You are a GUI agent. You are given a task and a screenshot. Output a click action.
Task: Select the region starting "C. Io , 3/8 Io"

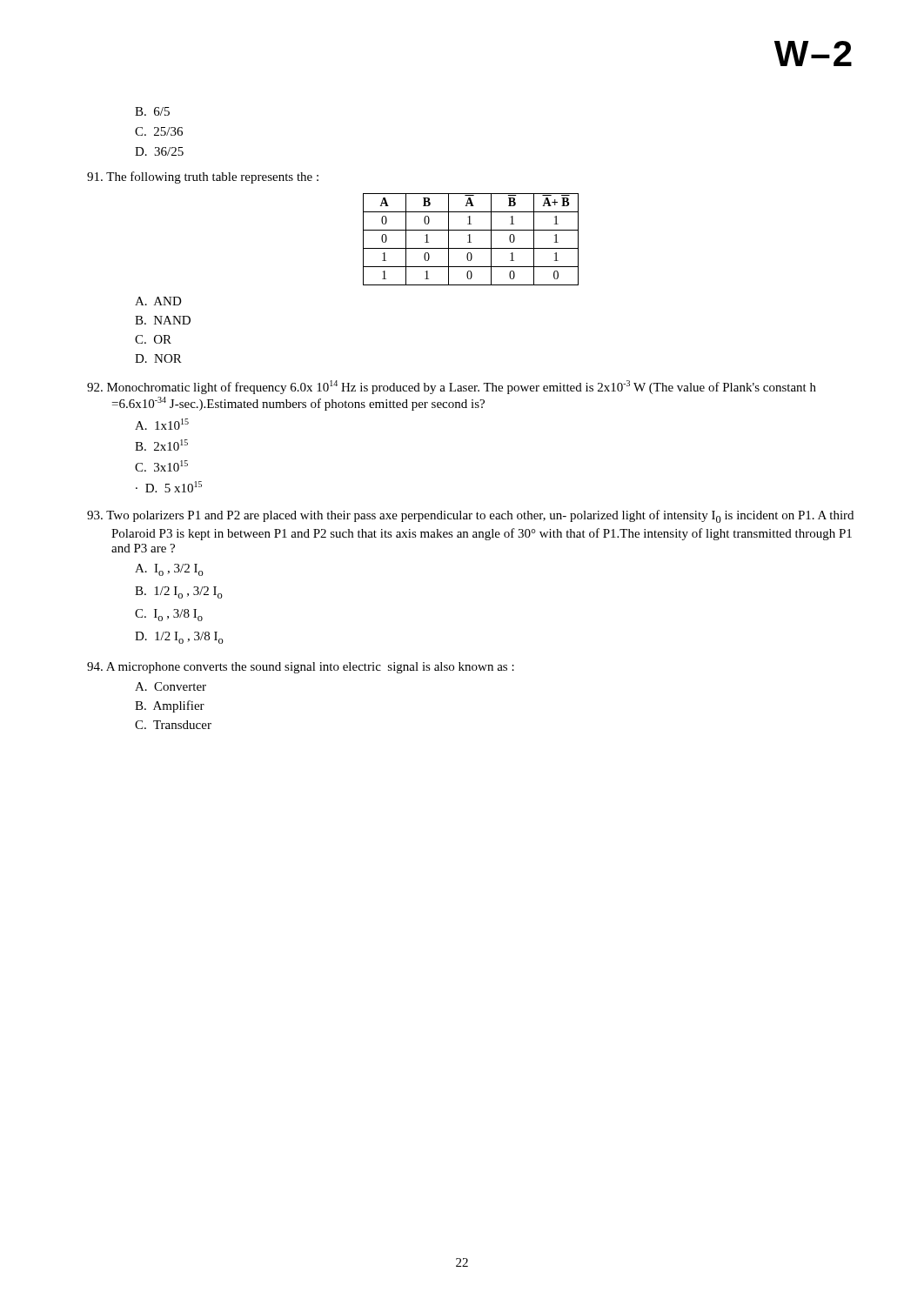point(169,615)
